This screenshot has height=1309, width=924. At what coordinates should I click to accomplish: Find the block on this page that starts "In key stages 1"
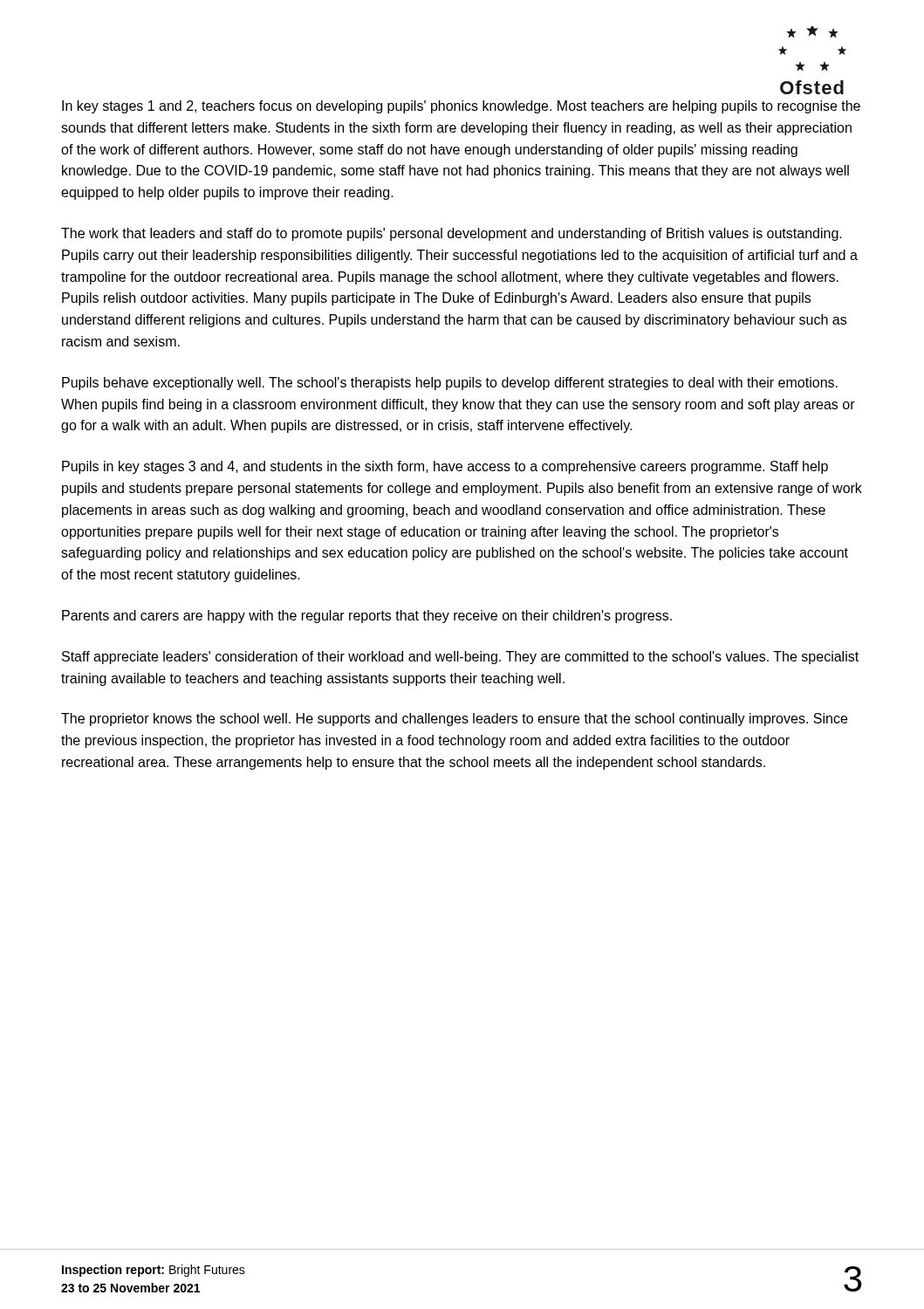[x=461, y=149]
